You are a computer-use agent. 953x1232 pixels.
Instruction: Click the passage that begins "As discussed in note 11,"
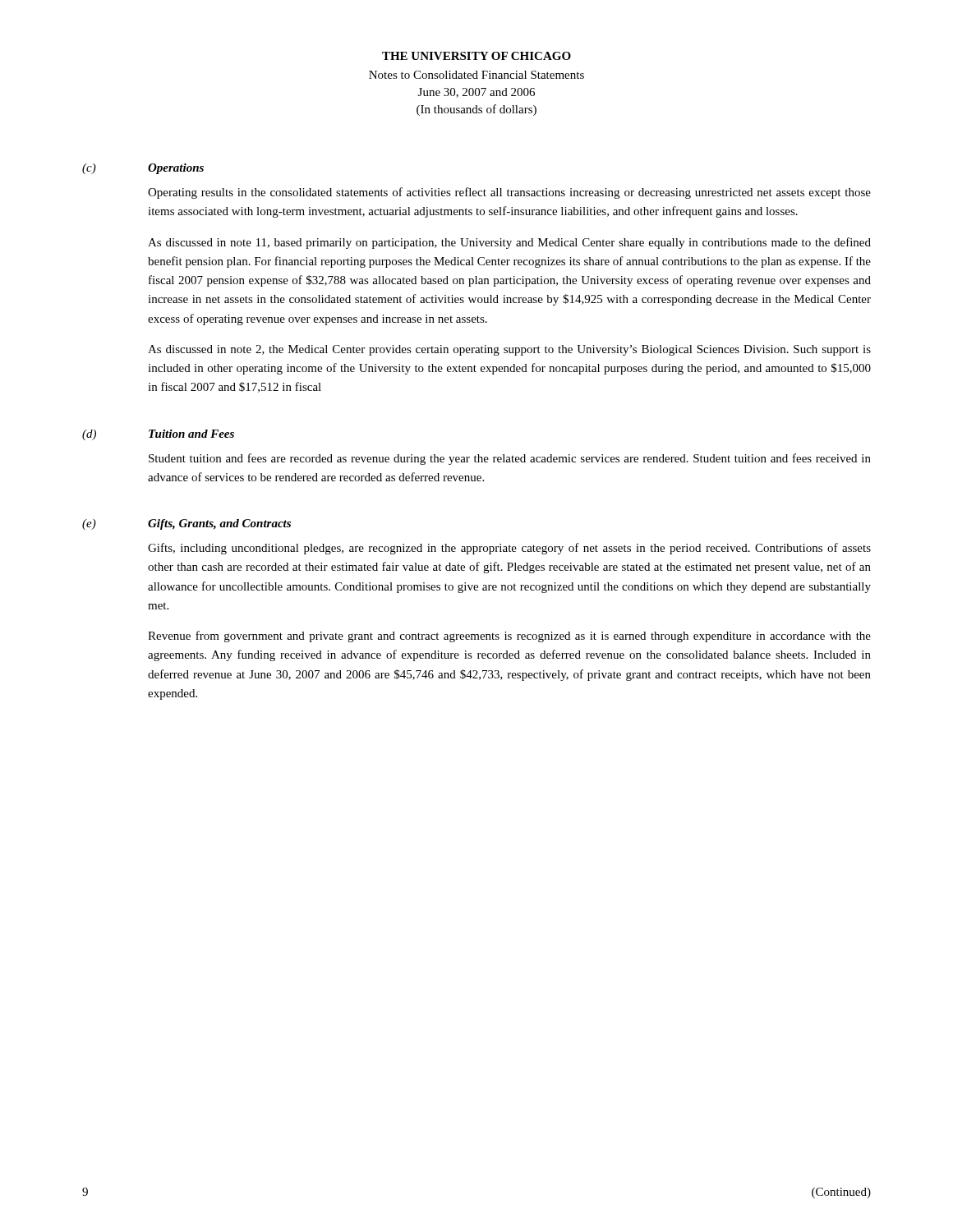tap(509, 280)
